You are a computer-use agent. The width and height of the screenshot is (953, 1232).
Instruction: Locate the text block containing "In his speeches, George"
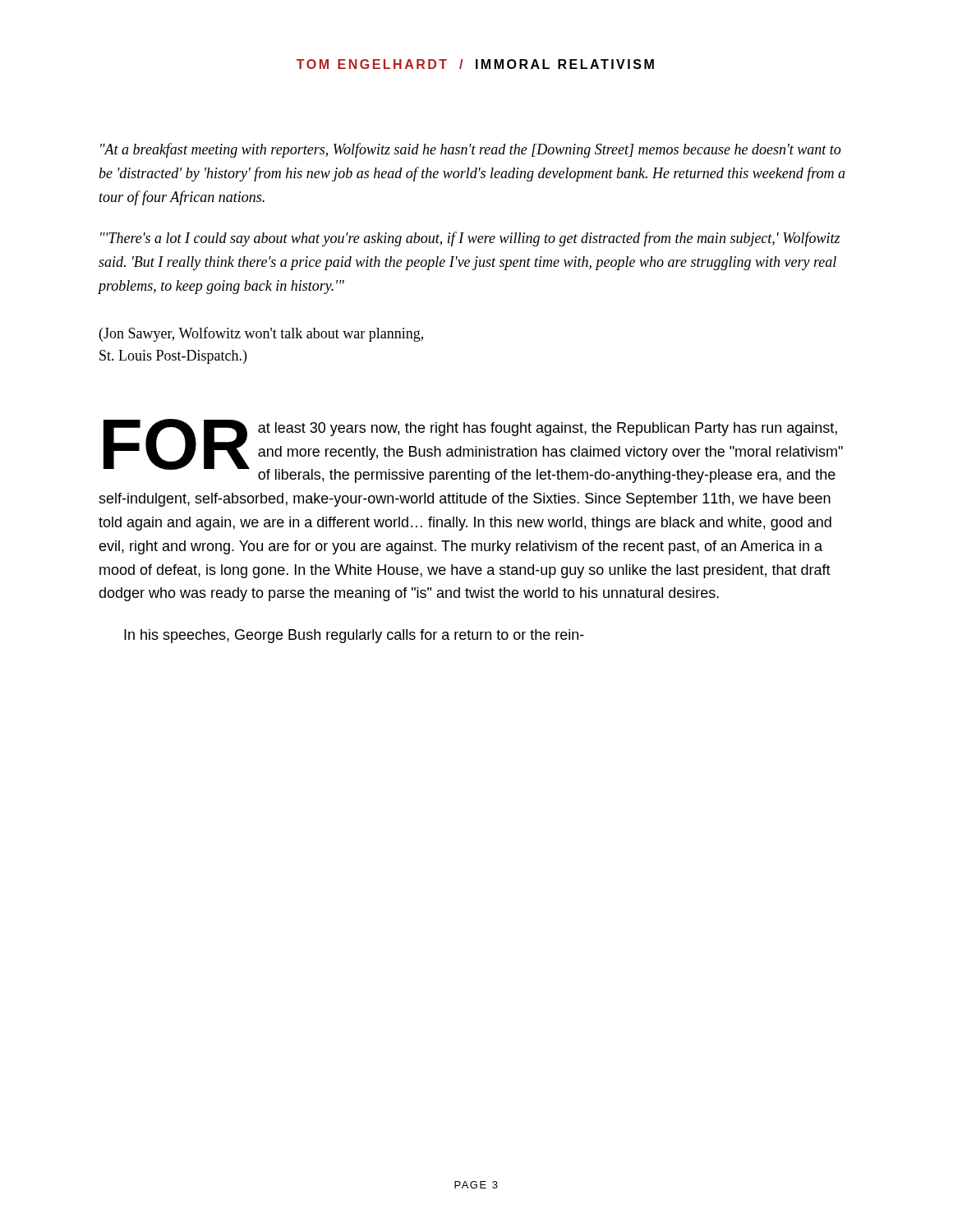(x=354, y=635)
